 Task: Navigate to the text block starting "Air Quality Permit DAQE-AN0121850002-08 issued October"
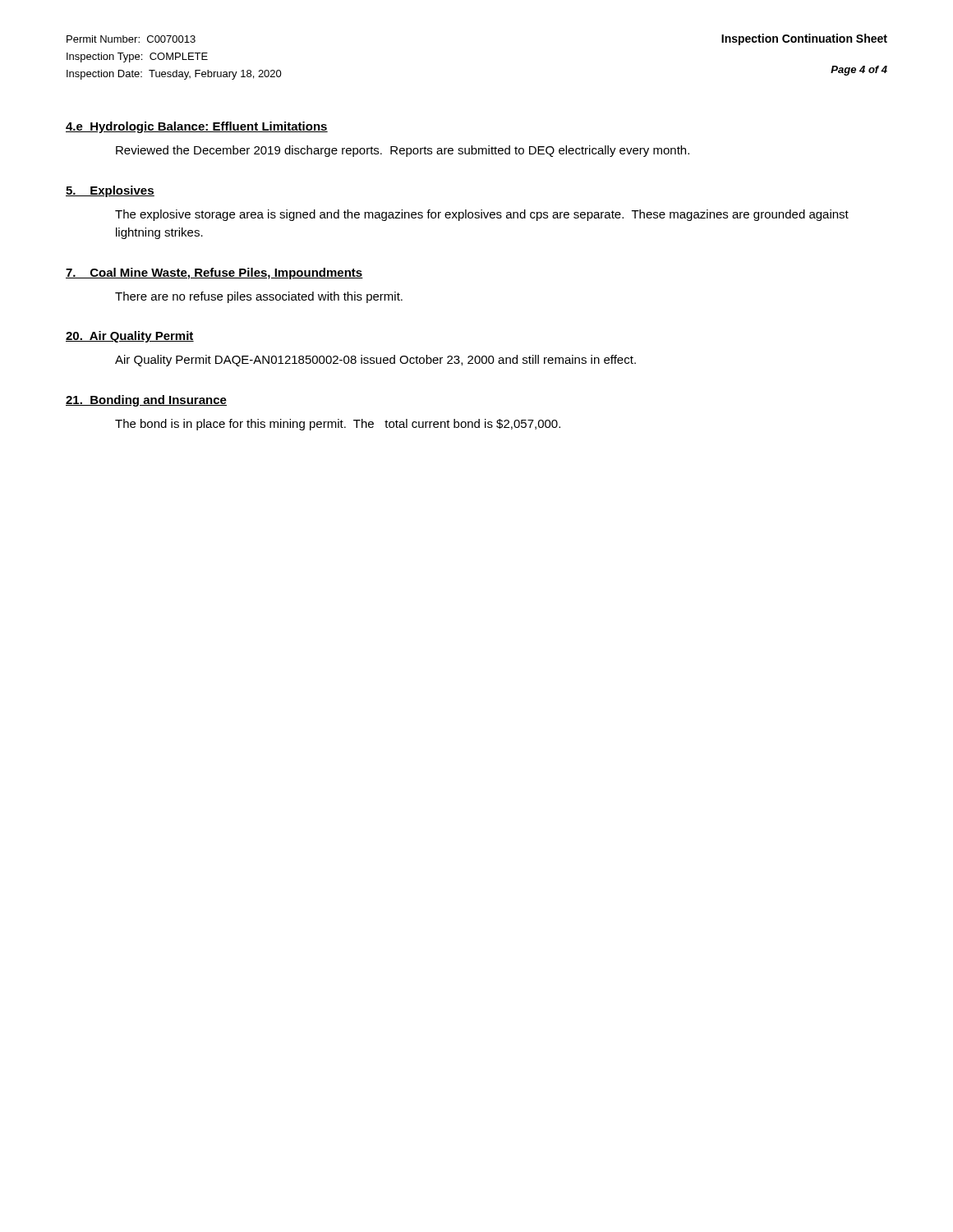(376, 359)
